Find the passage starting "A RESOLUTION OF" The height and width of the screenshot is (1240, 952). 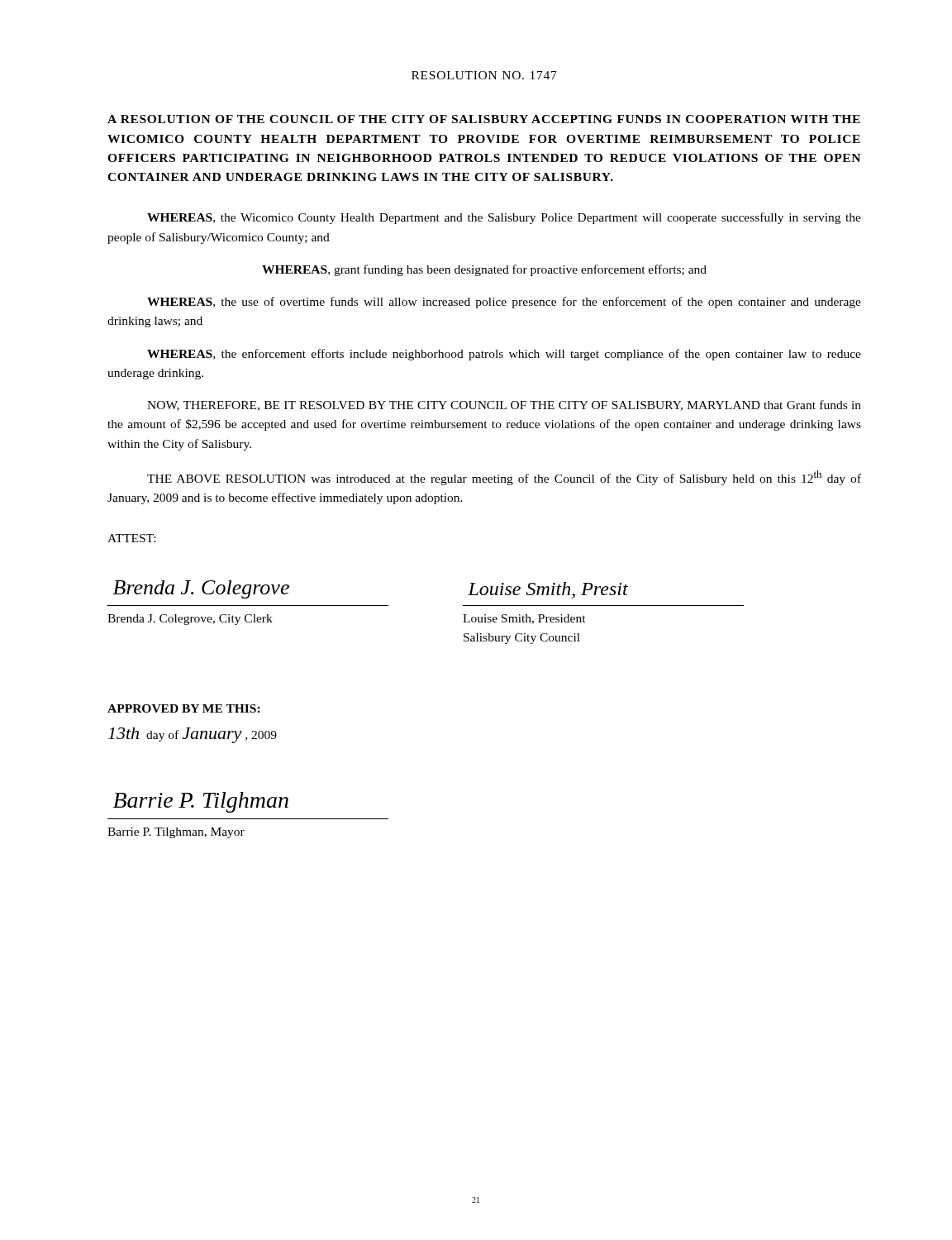click(484, 148)
